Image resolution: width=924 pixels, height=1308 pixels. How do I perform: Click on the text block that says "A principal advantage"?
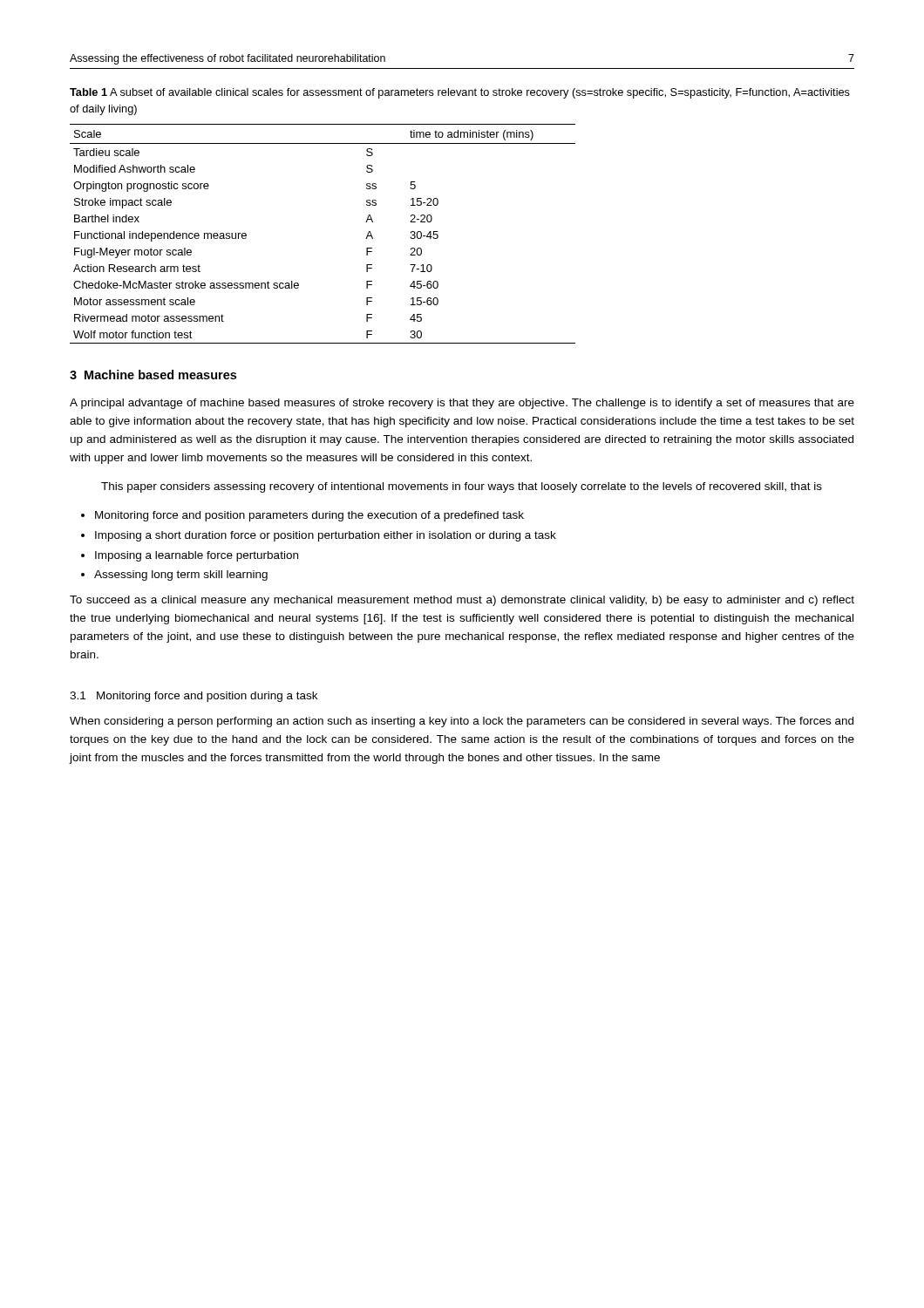462,430
